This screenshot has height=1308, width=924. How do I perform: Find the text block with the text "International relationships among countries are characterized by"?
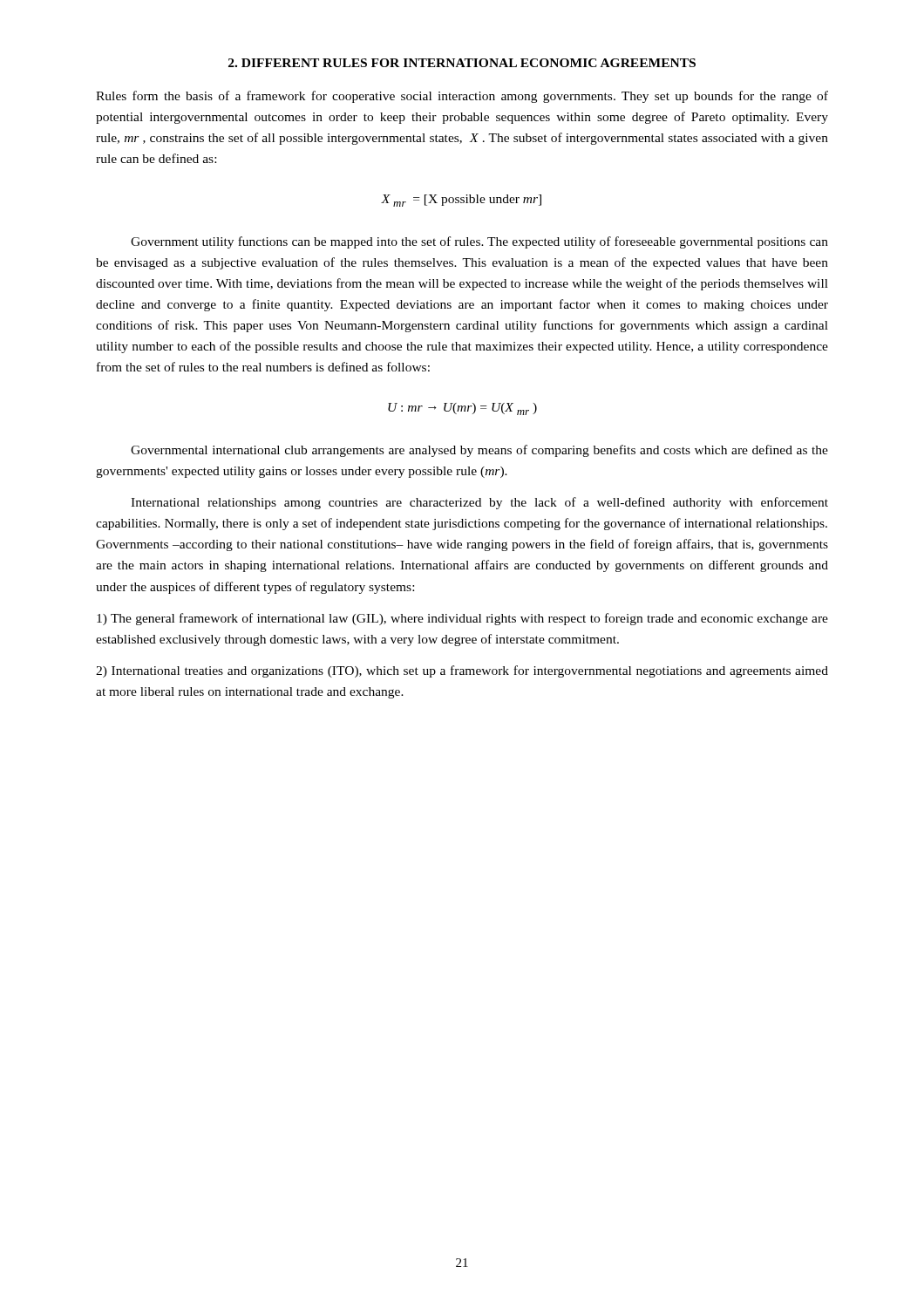462,544
